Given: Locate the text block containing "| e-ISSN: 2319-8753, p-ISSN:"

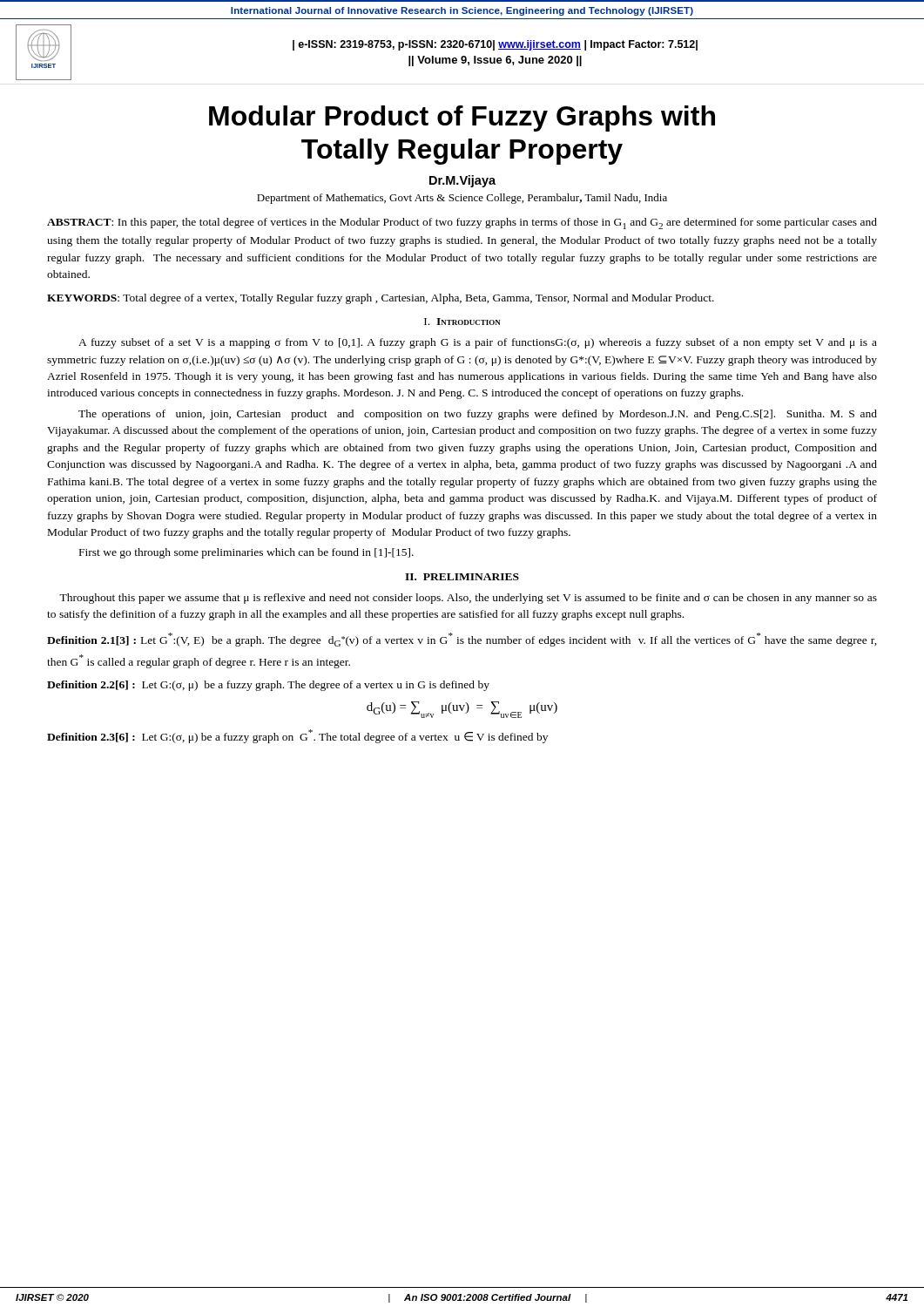Looking at the screenshot, I should pos(495,44).
